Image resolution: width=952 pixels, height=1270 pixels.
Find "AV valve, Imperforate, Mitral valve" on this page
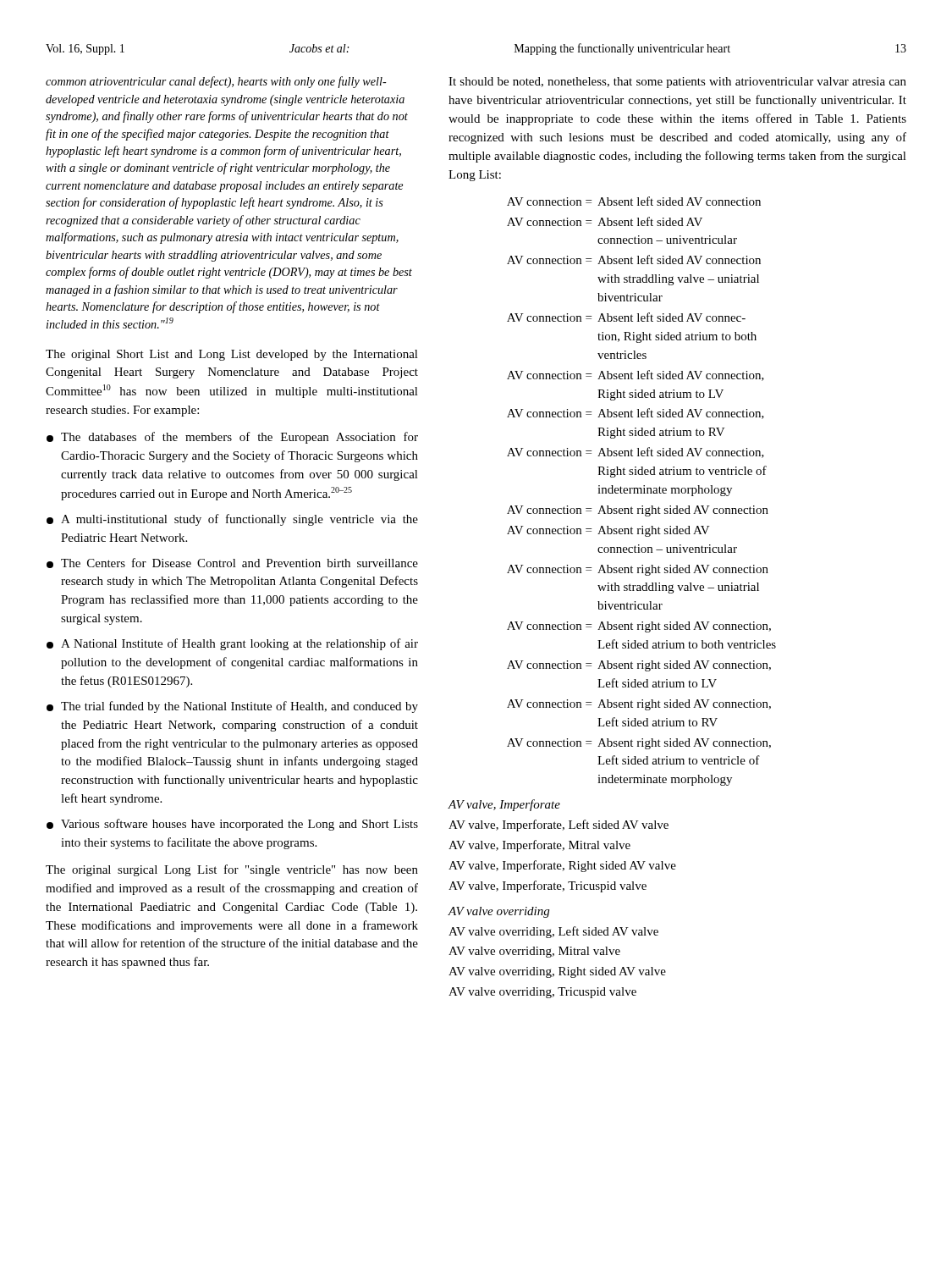point(540,845)
